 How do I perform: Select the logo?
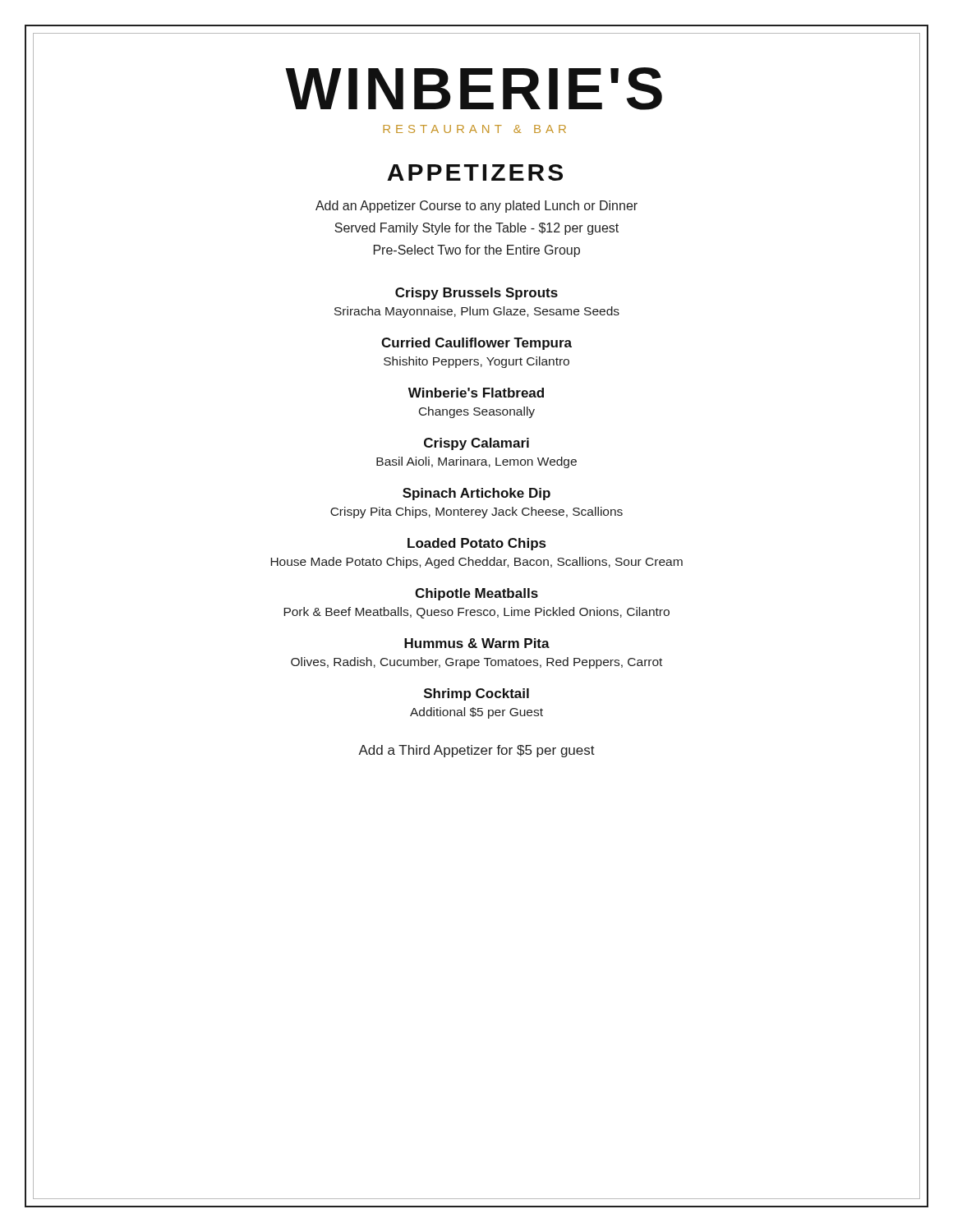click(476, 97)
